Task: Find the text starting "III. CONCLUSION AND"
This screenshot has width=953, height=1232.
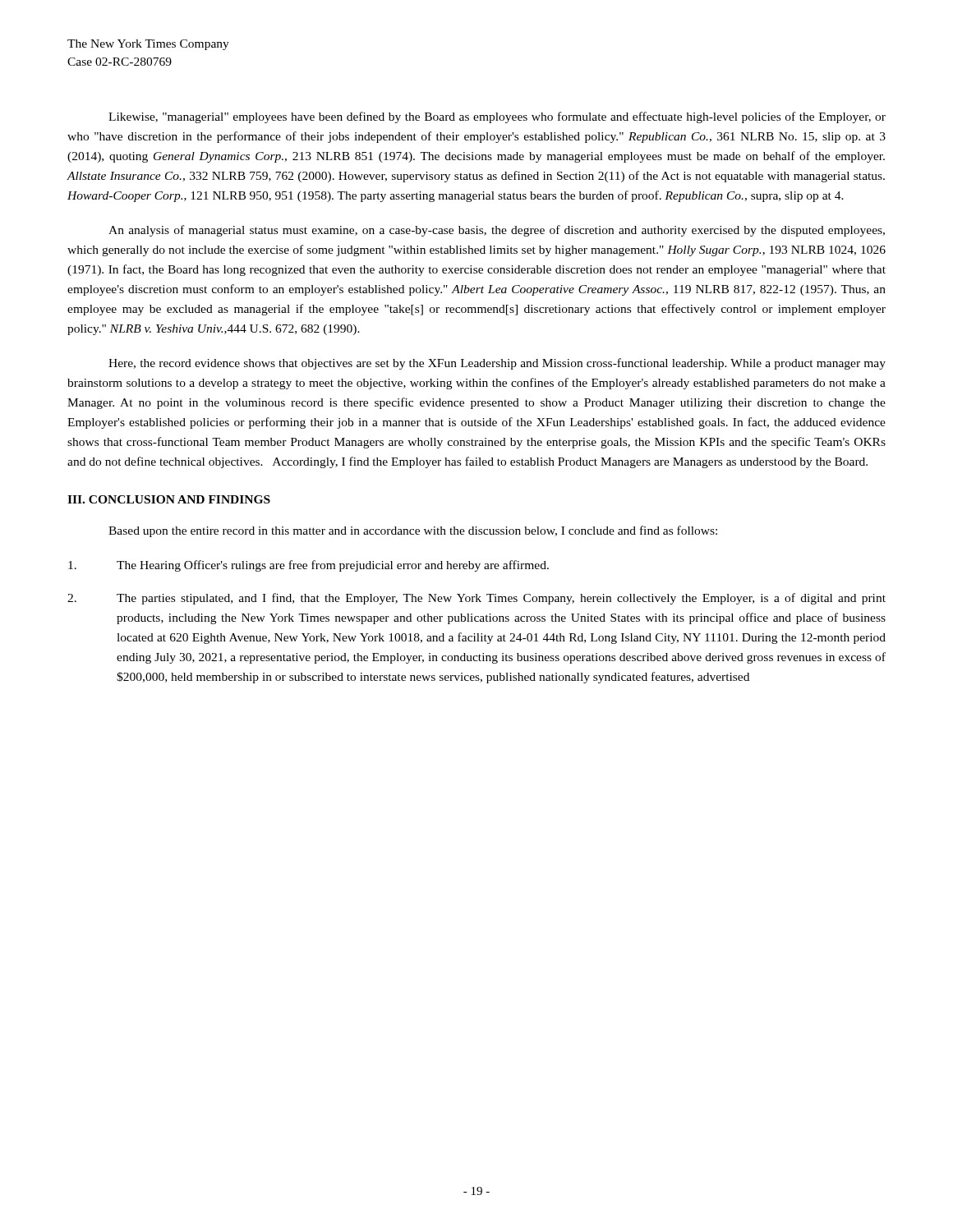Action: point(169,499)
